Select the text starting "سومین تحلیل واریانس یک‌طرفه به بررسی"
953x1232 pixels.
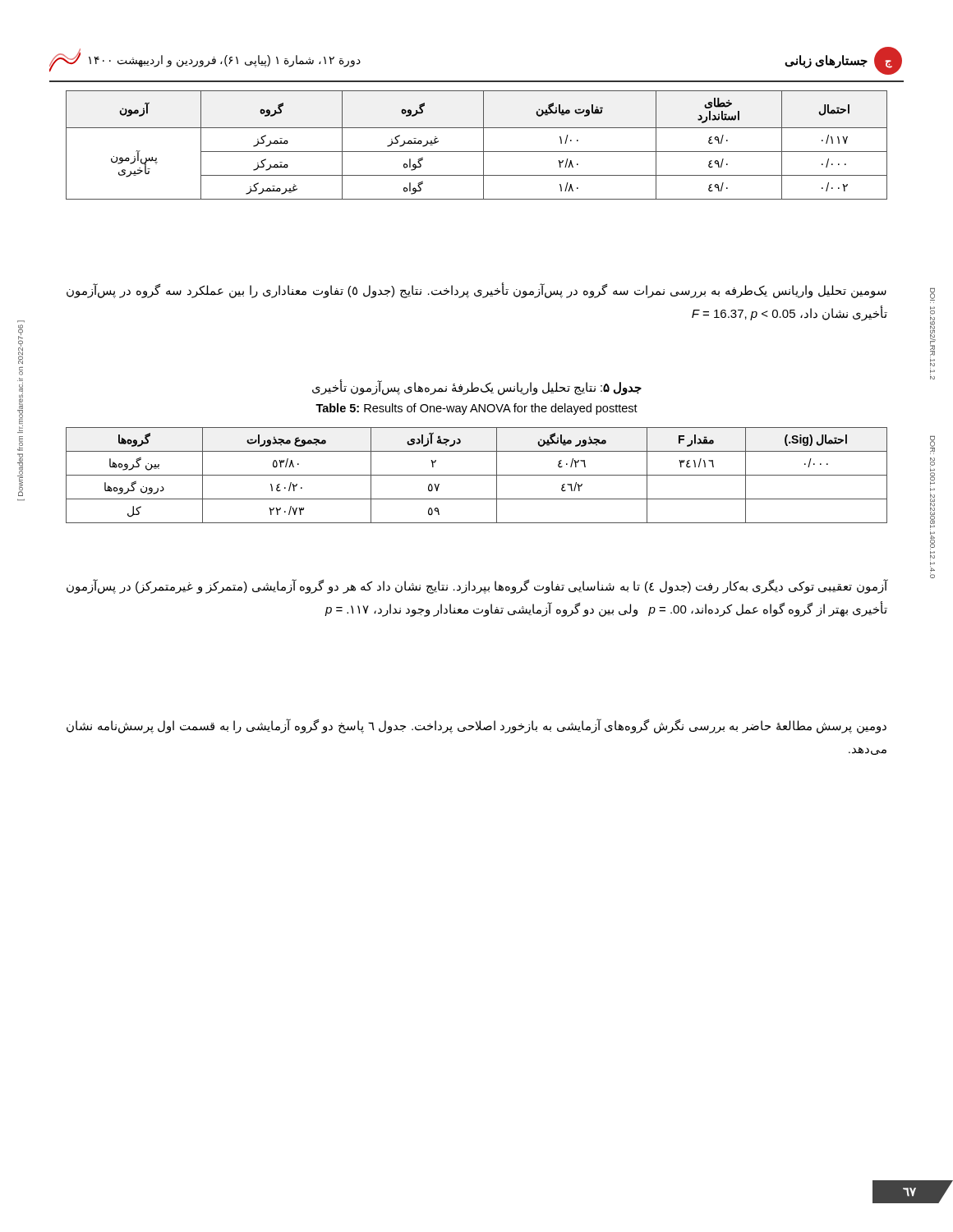coord(476,302)
